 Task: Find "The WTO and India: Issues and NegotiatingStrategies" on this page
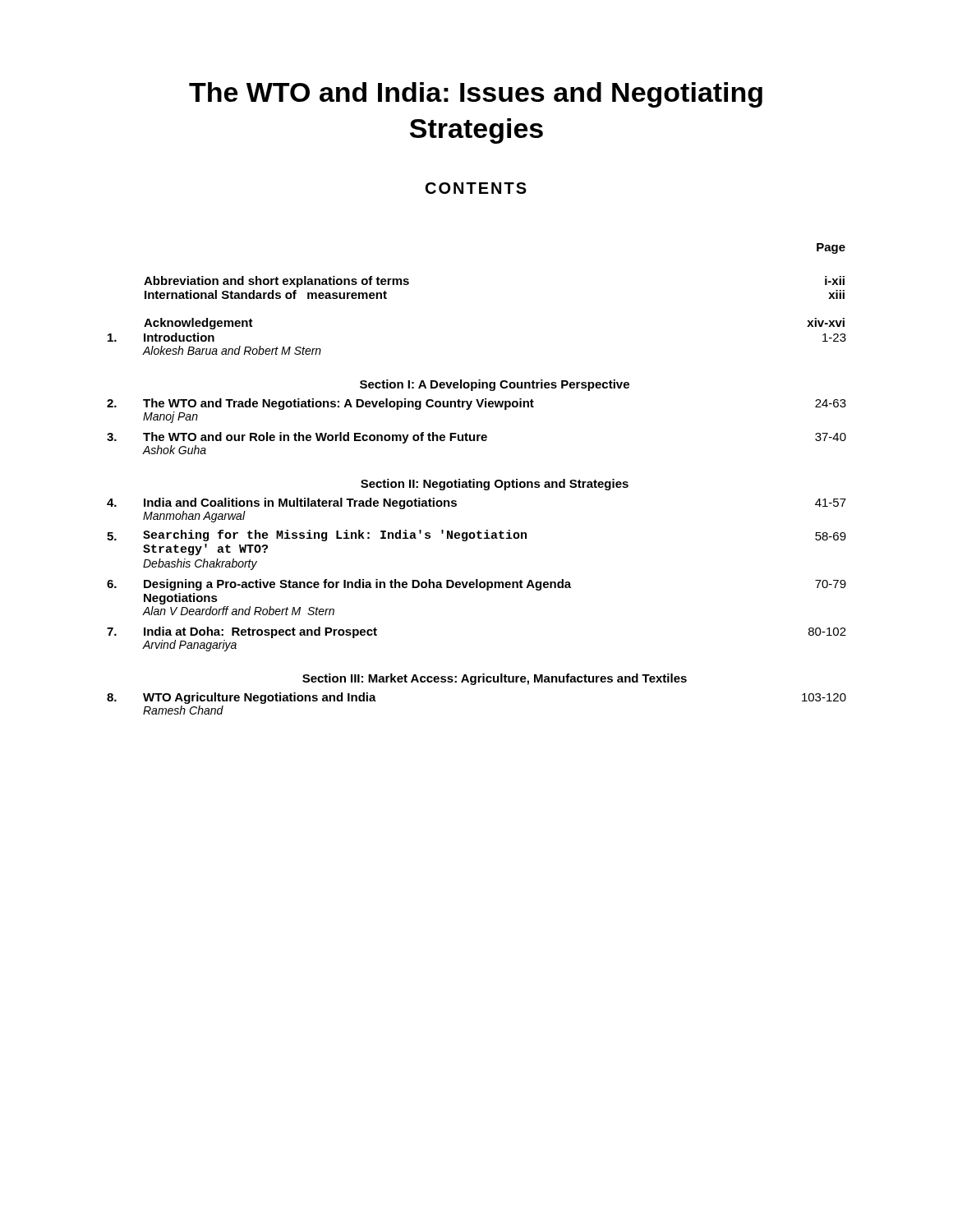pos(476,110)
